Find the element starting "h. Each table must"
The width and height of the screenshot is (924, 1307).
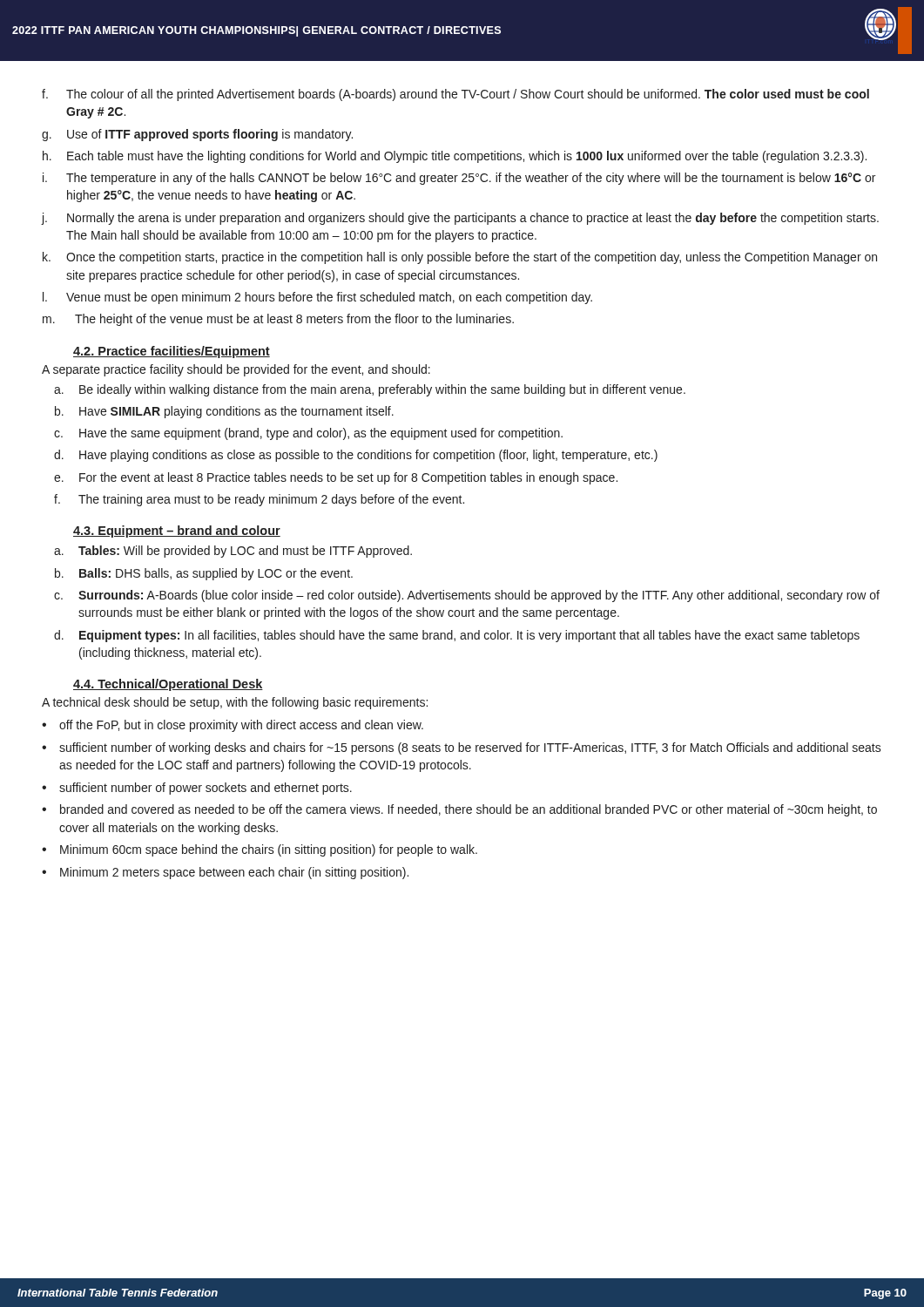[462, 156]
